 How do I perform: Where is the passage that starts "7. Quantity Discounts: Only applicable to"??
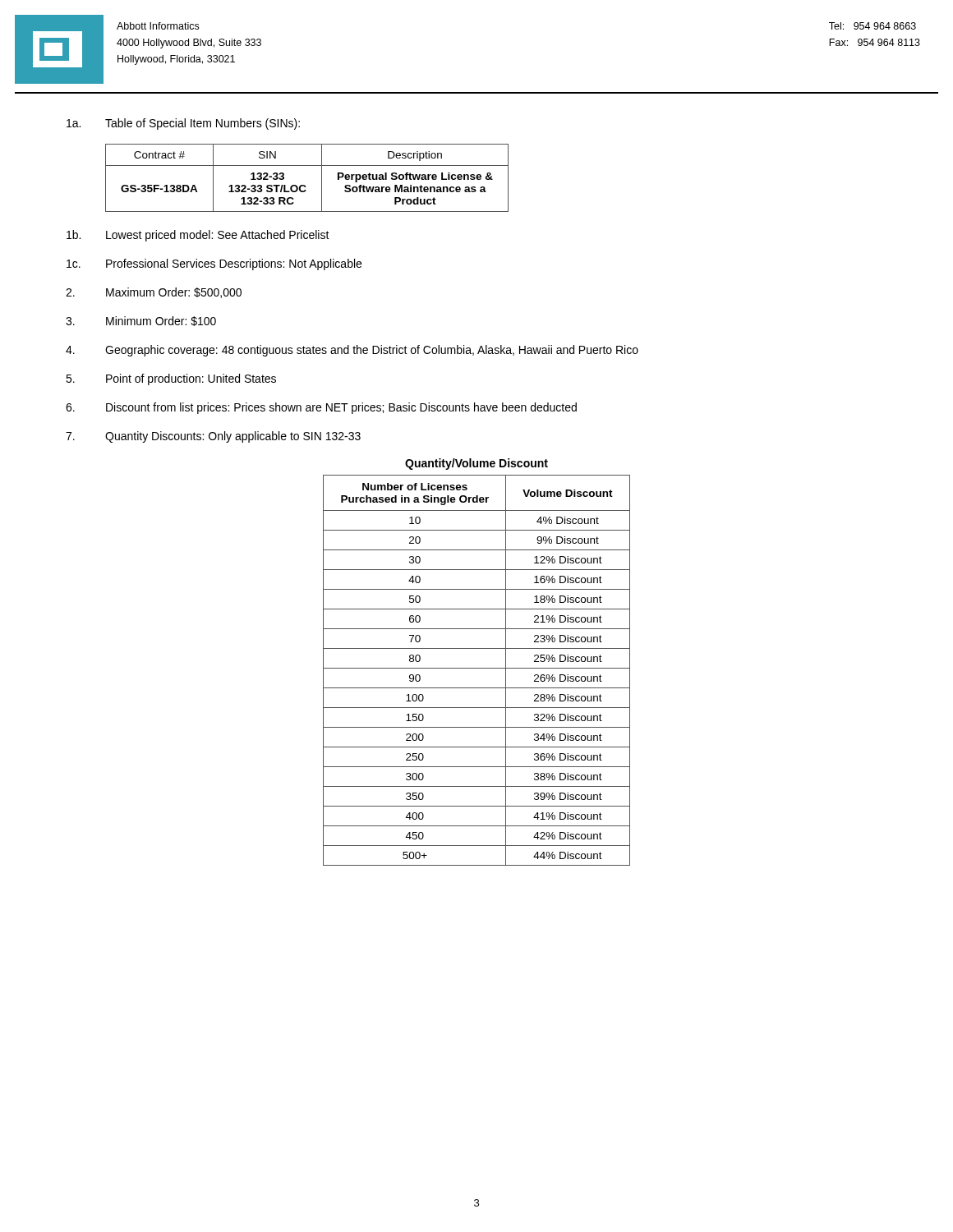[213, 437]
